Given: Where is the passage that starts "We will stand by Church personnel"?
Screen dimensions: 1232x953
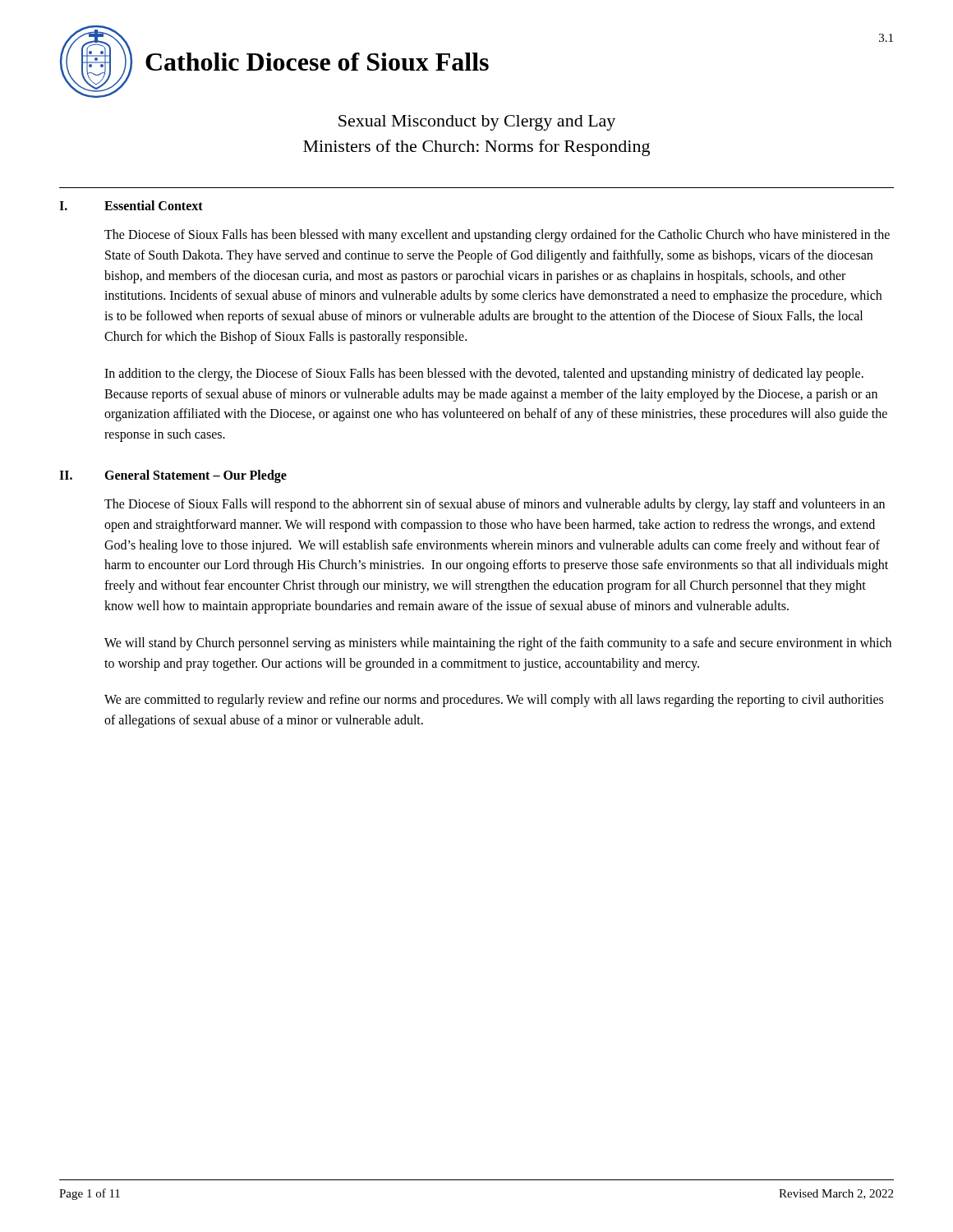Looking at the screenshot, I should pos(498,653).
